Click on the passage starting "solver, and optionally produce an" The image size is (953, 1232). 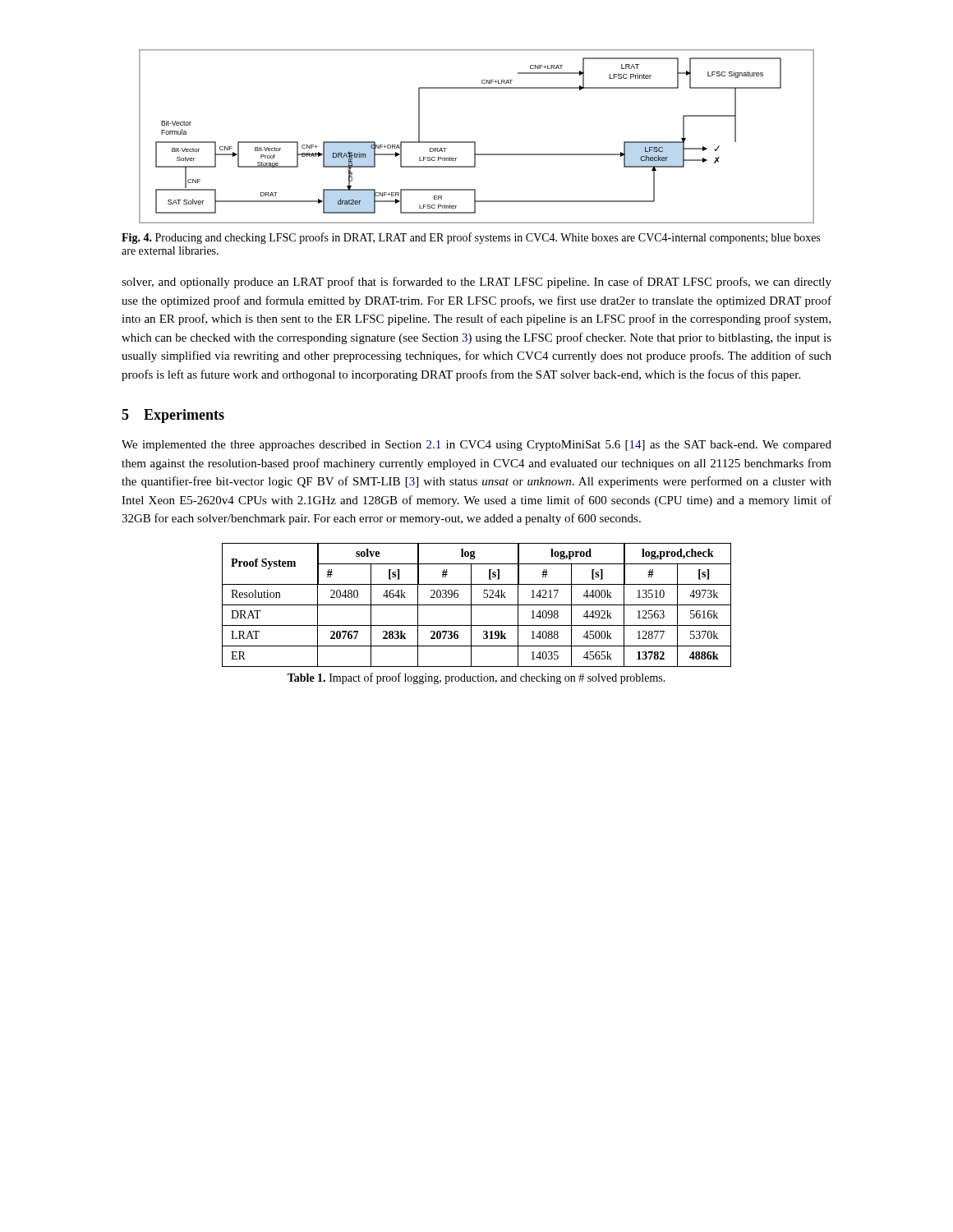476,328
